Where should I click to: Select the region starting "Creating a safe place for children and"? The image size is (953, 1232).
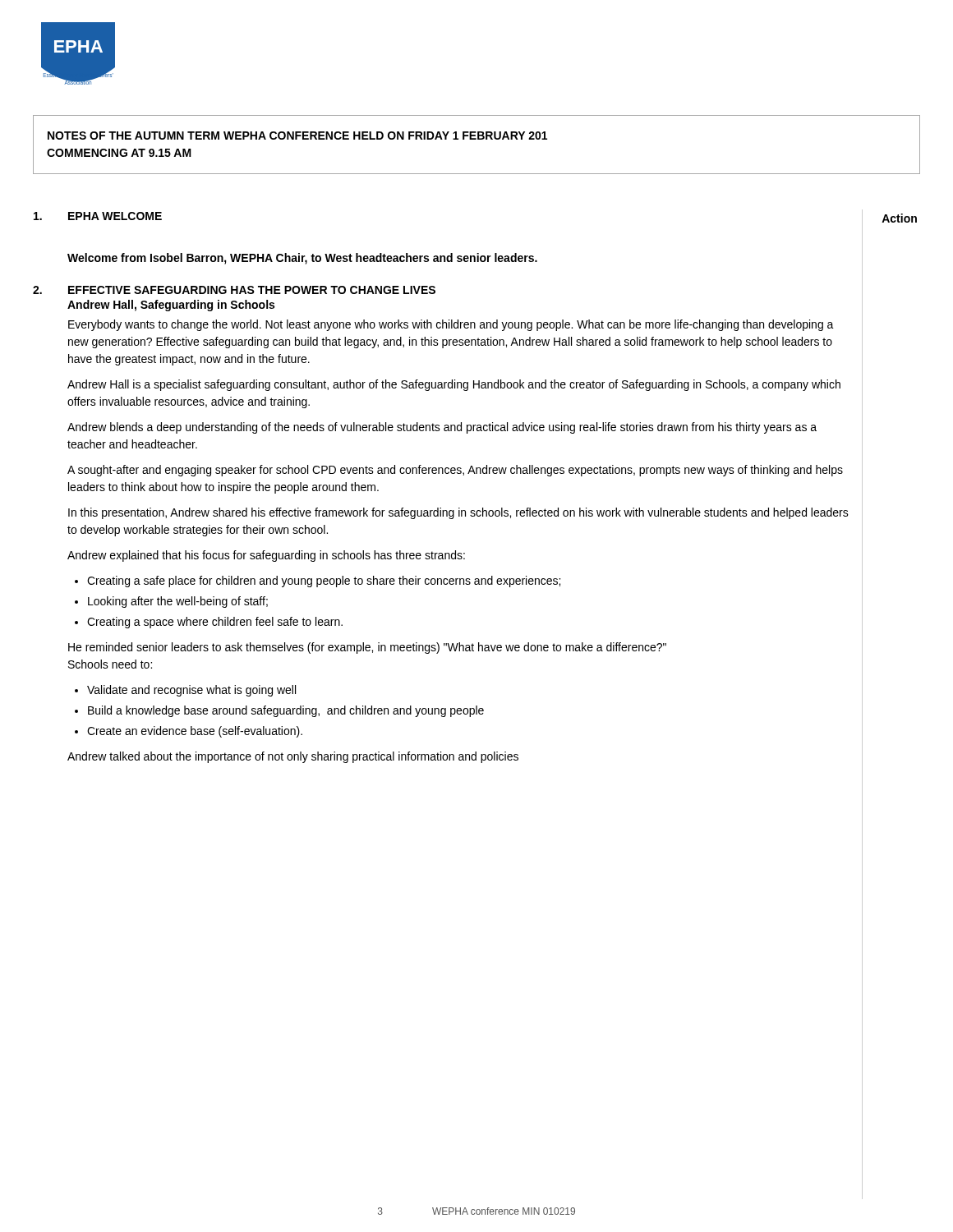tap(324, 581)
